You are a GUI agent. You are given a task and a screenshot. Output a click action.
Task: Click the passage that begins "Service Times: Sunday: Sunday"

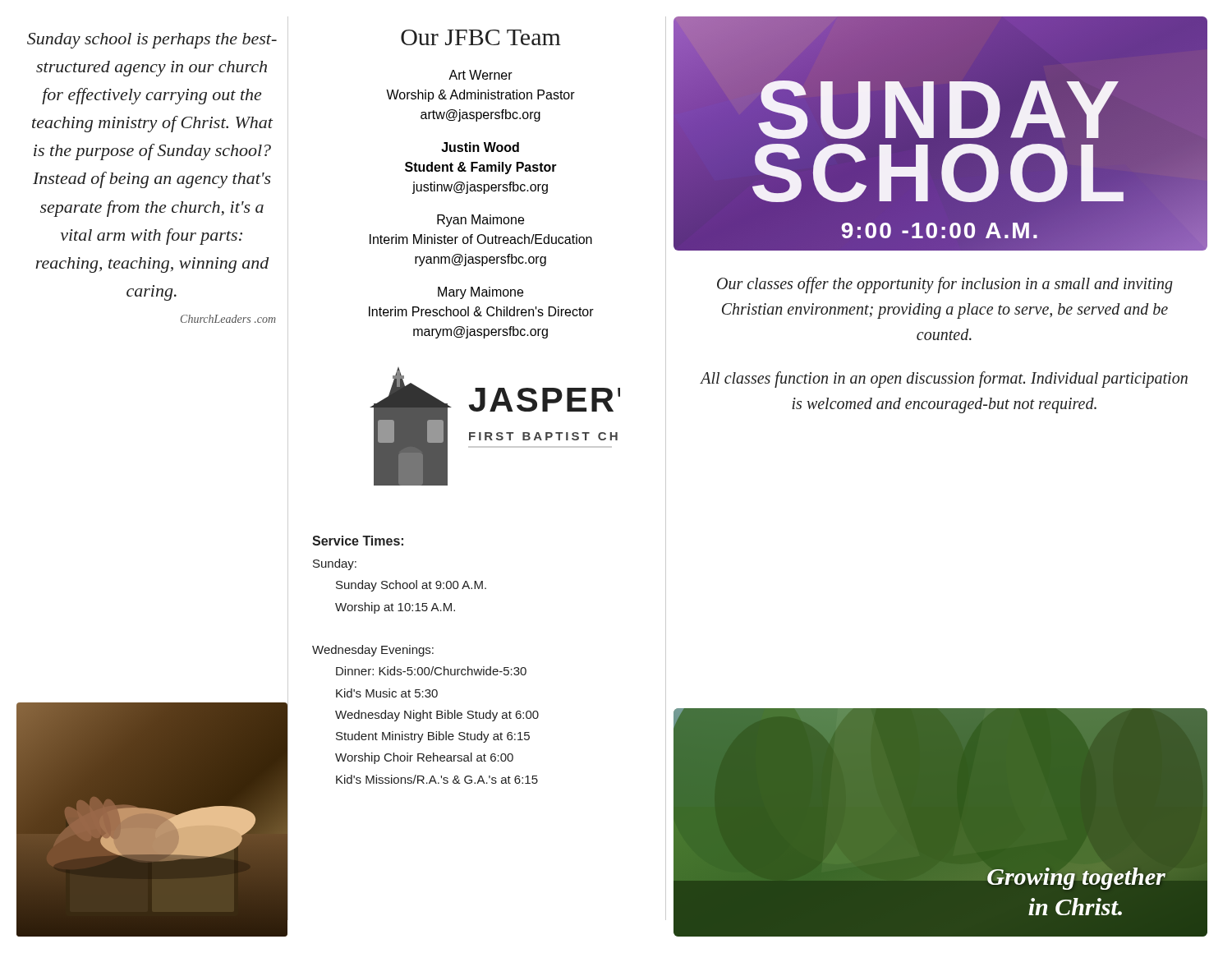426,662
